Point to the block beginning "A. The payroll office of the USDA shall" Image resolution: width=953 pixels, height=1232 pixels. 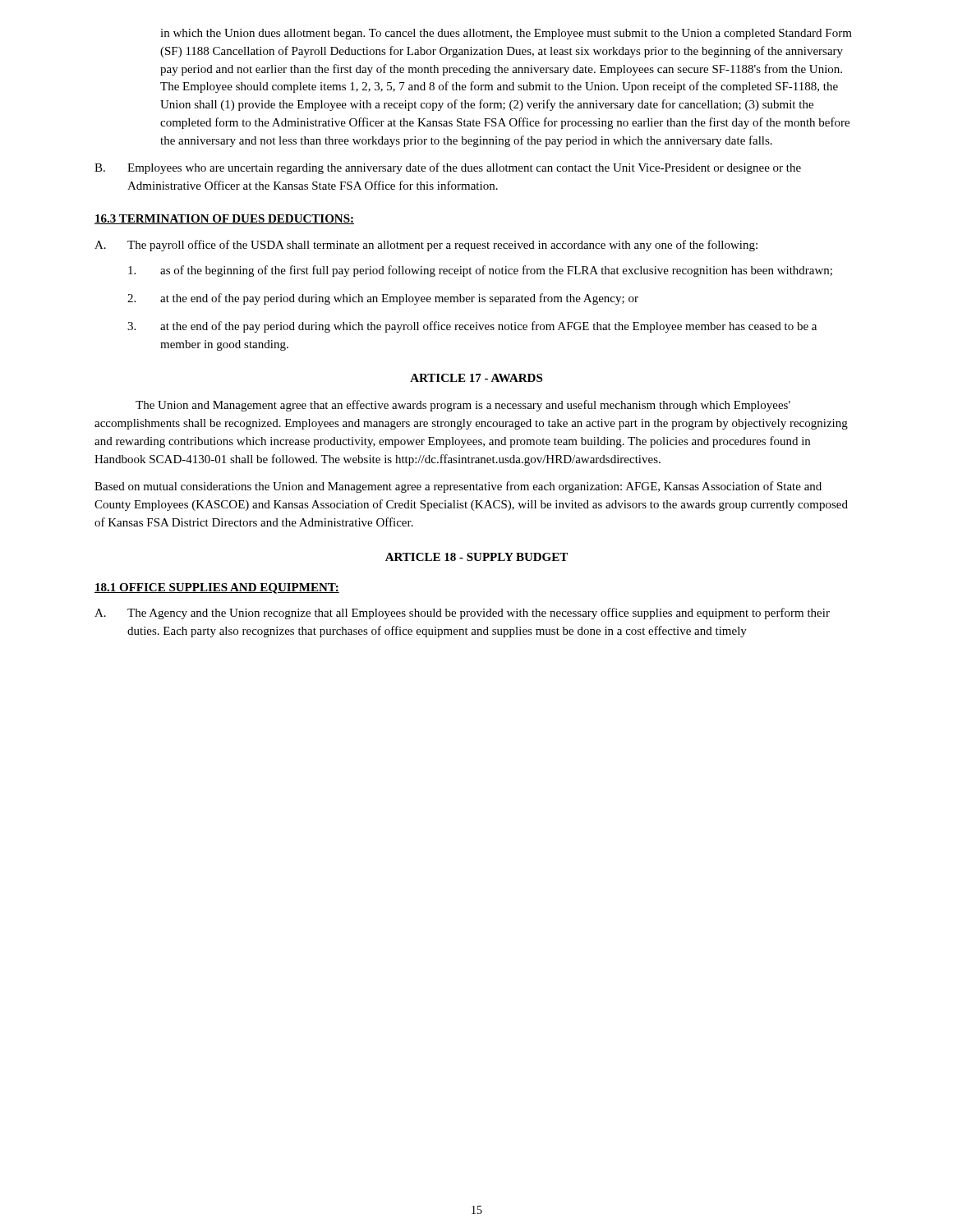point(476,245)
